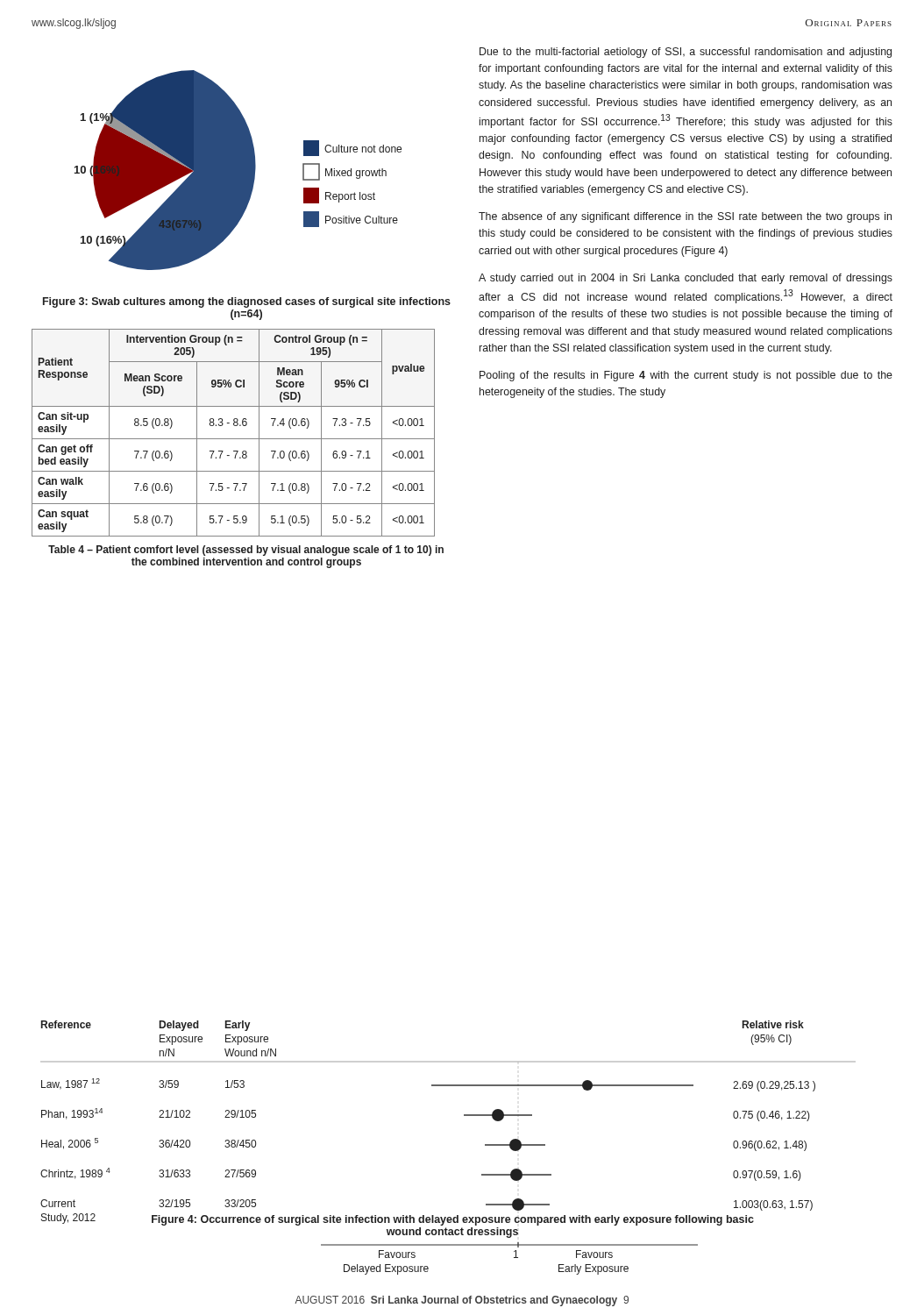This screenshot has height=1315, width=924.
Task: Click on the region starting "Due to the multi-factorial aetiology"
Action: [x=686, y=121]
